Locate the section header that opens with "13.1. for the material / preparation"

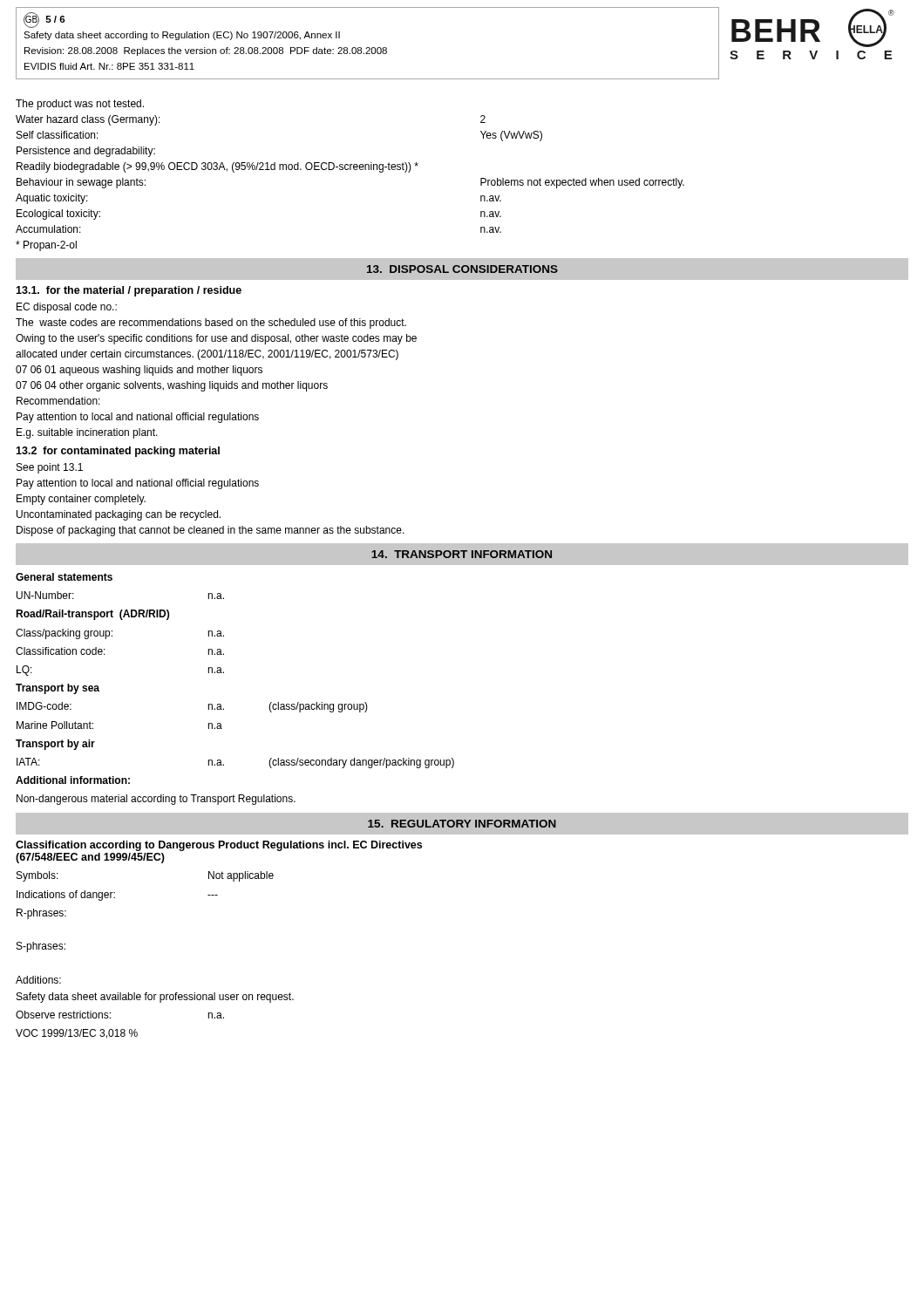(129, 290)
